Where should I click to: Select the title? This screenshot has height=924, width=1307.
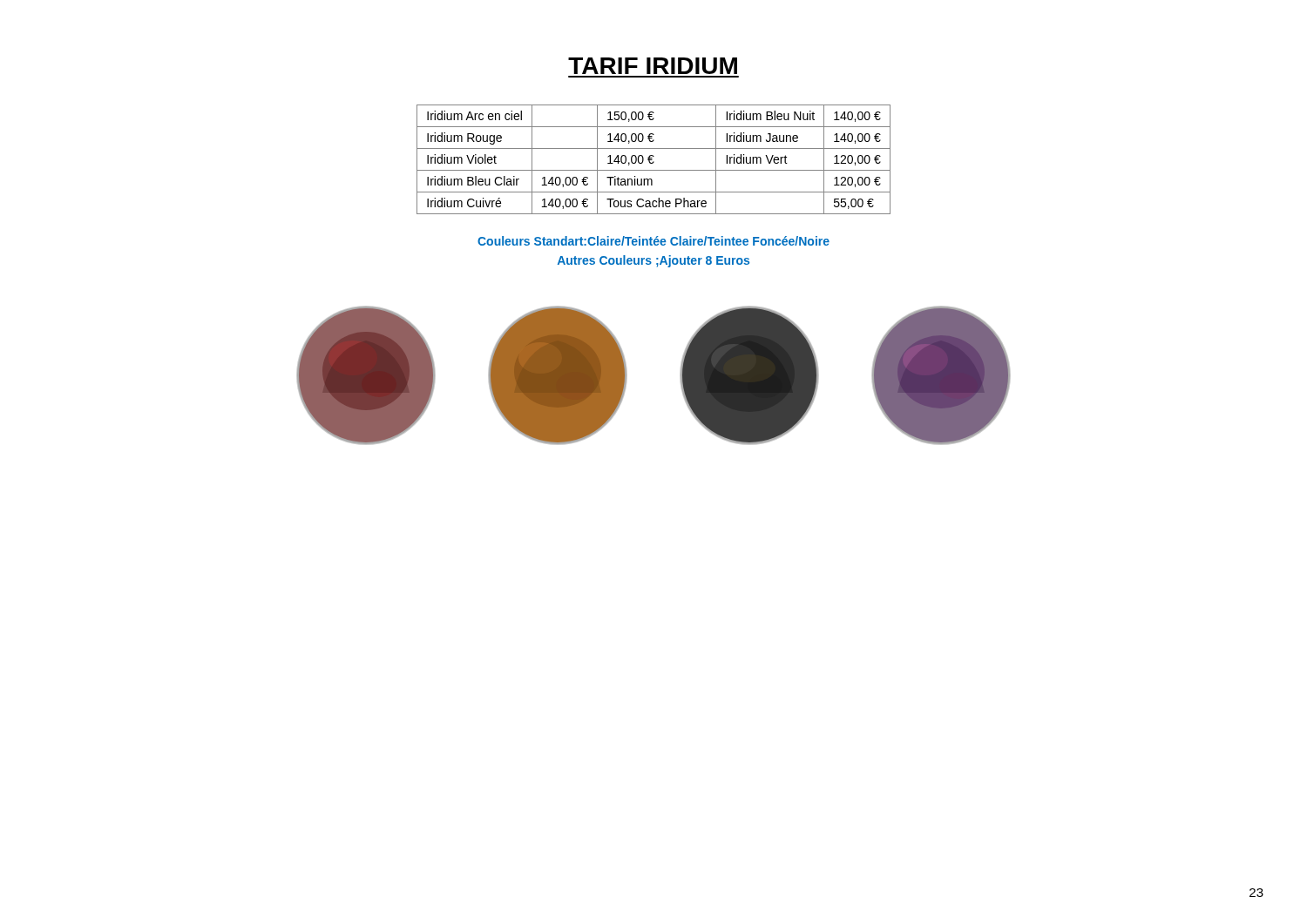(653, 66)
